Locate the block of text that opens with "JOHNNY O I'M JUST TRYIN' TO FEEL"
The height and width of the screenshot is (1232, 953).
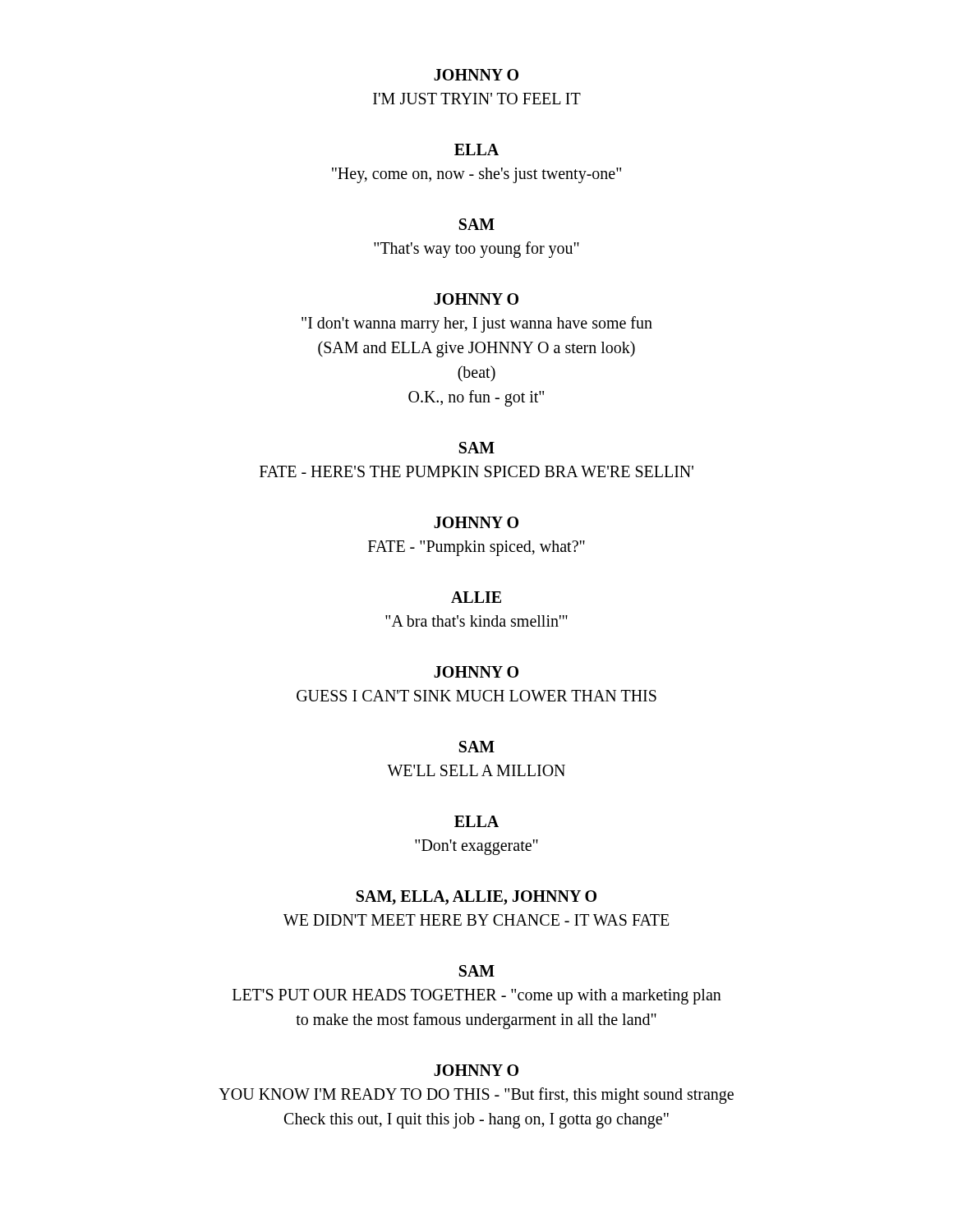pos(476,88)
